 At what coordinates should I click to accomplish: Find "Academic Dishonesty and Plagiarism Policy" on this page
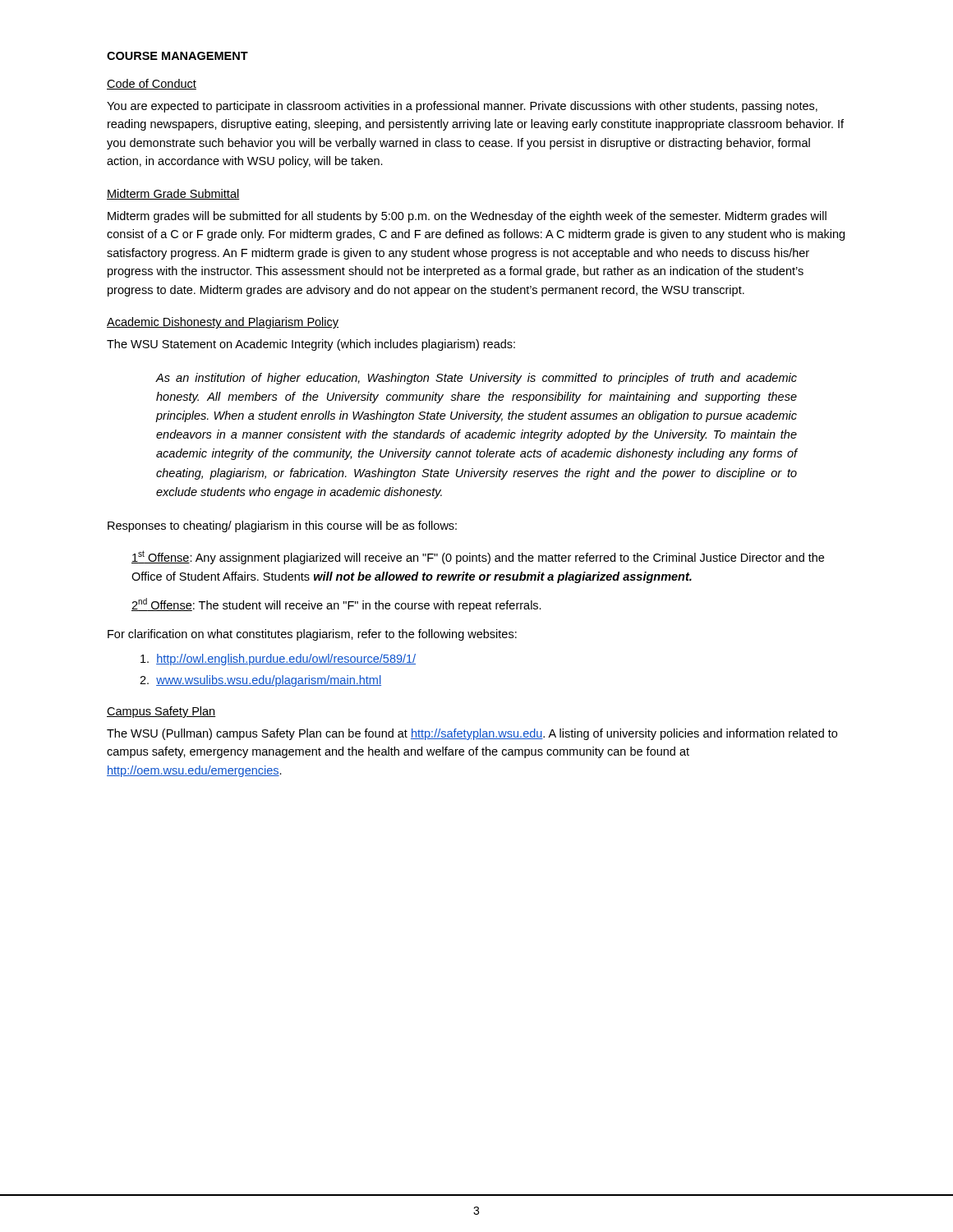tap(223, 322)
